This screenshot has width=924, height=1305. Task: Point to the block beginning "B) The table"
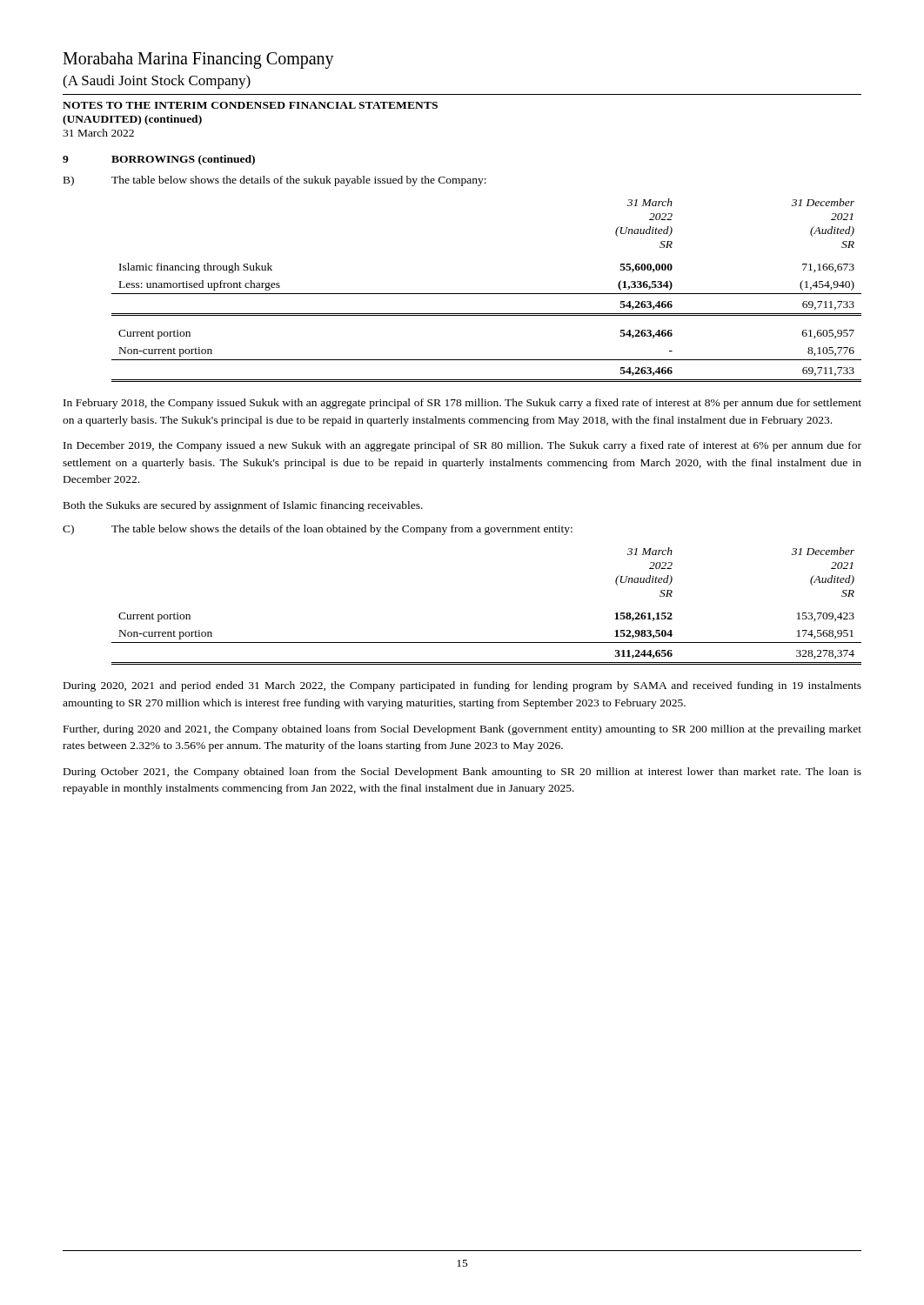pyautogui.click(x=275, y=180)
